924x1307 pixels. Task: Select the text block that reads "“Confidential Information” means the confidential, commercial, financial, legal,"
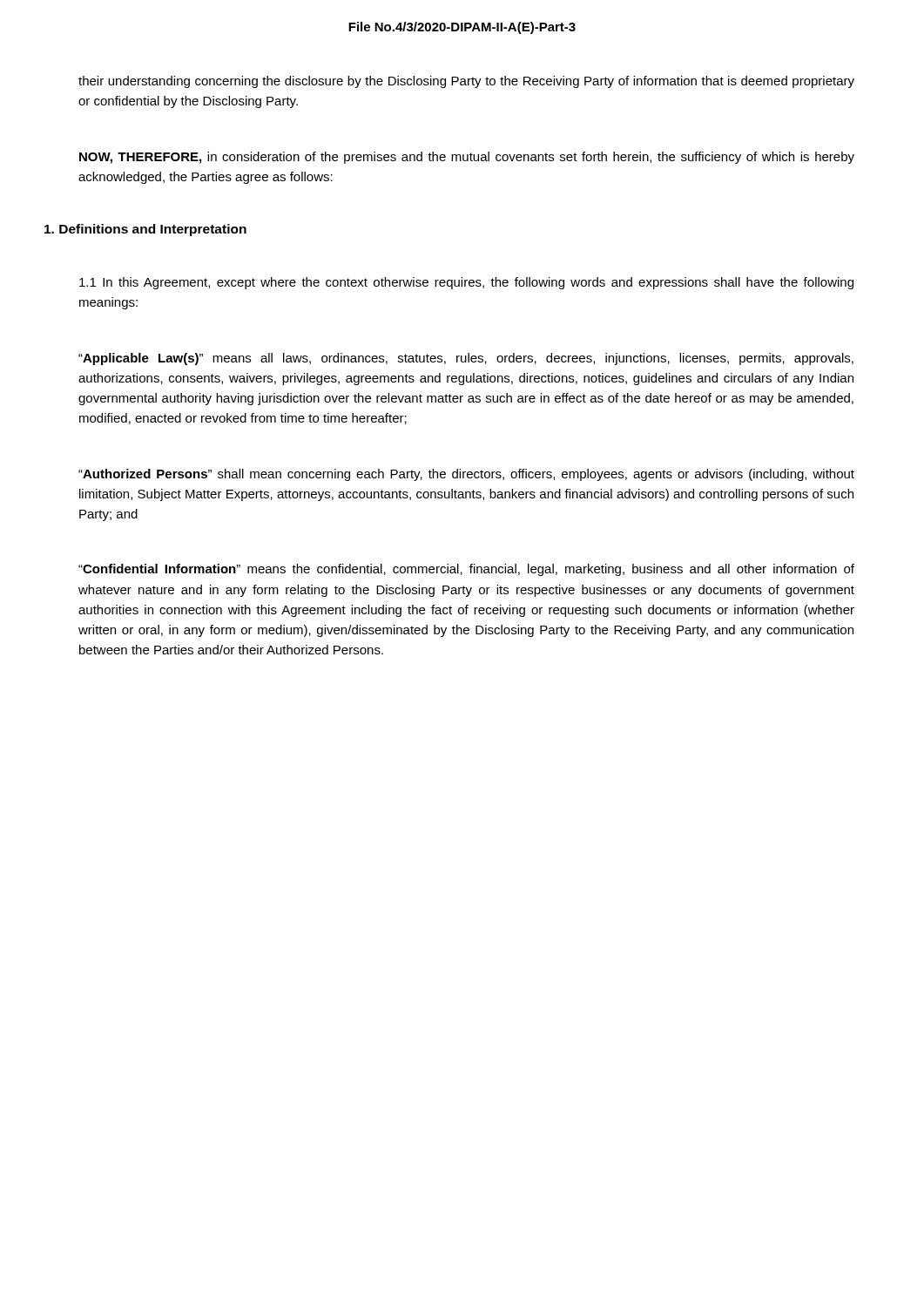click(466, 609)
